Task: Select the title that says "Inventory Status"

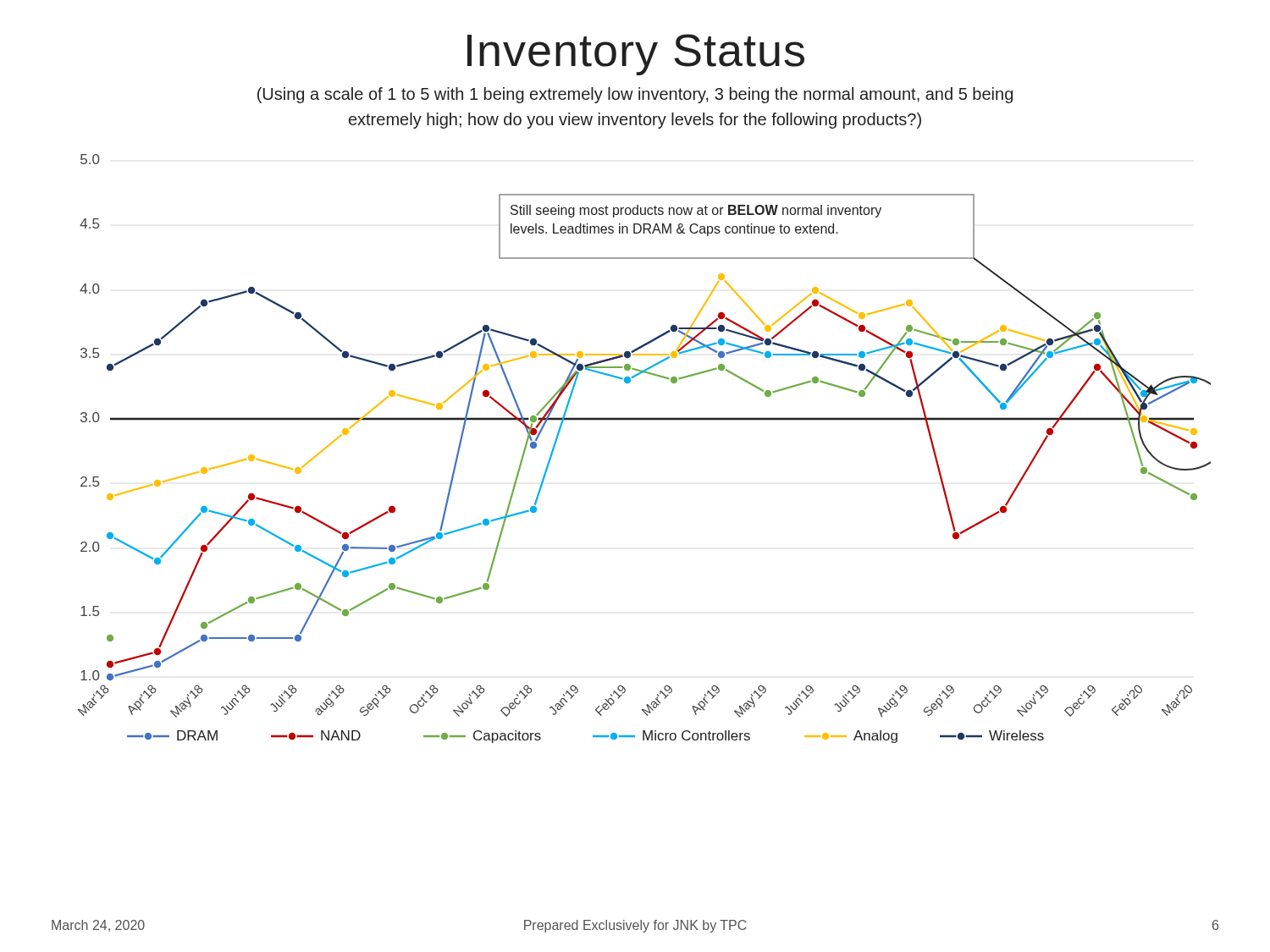Action: [635, 50]
